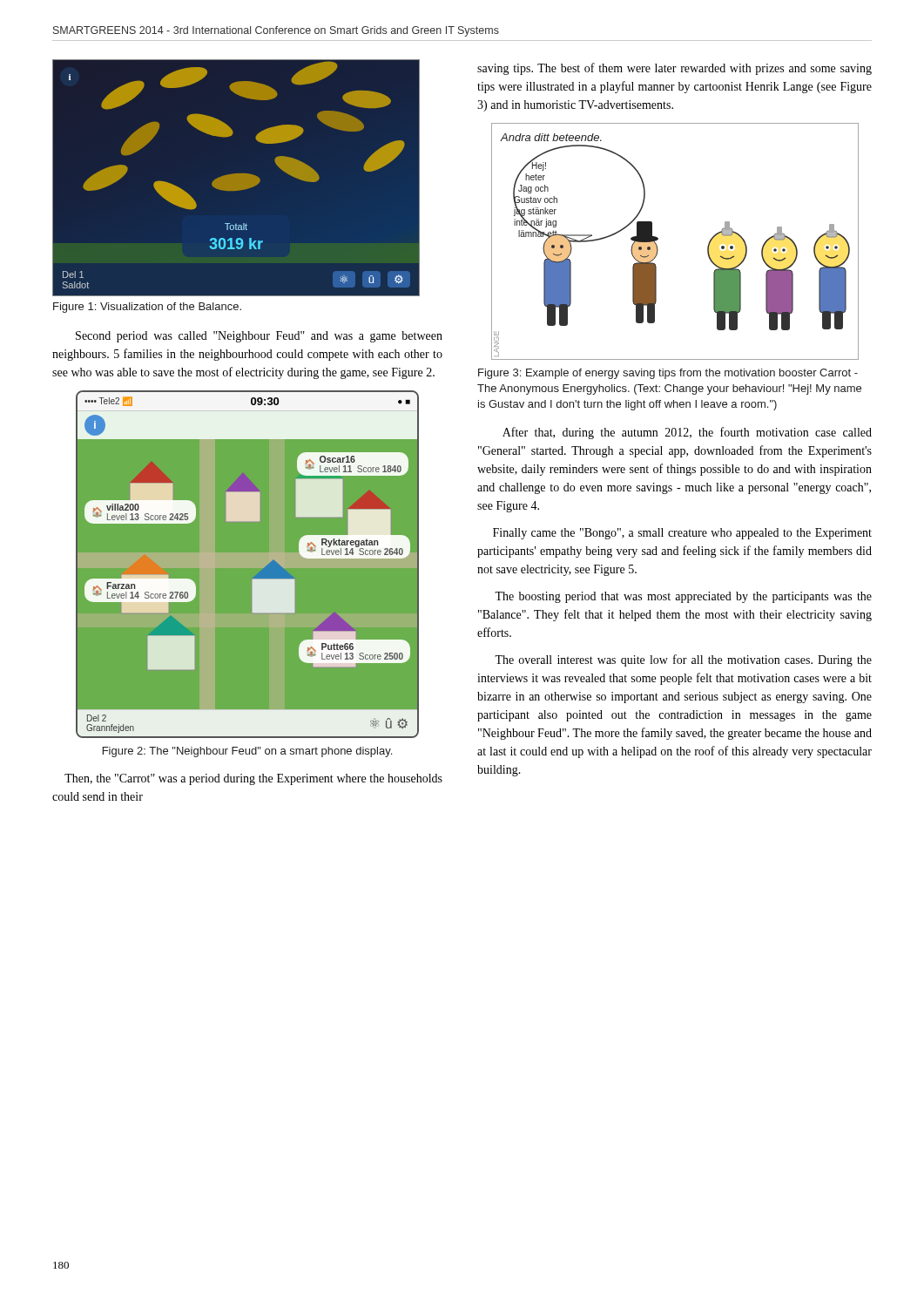924x1307 pixels.
Task: Click on the passage starting "Figure 2: The "Neighbour Feud" on a"
Action: (247, 751)
